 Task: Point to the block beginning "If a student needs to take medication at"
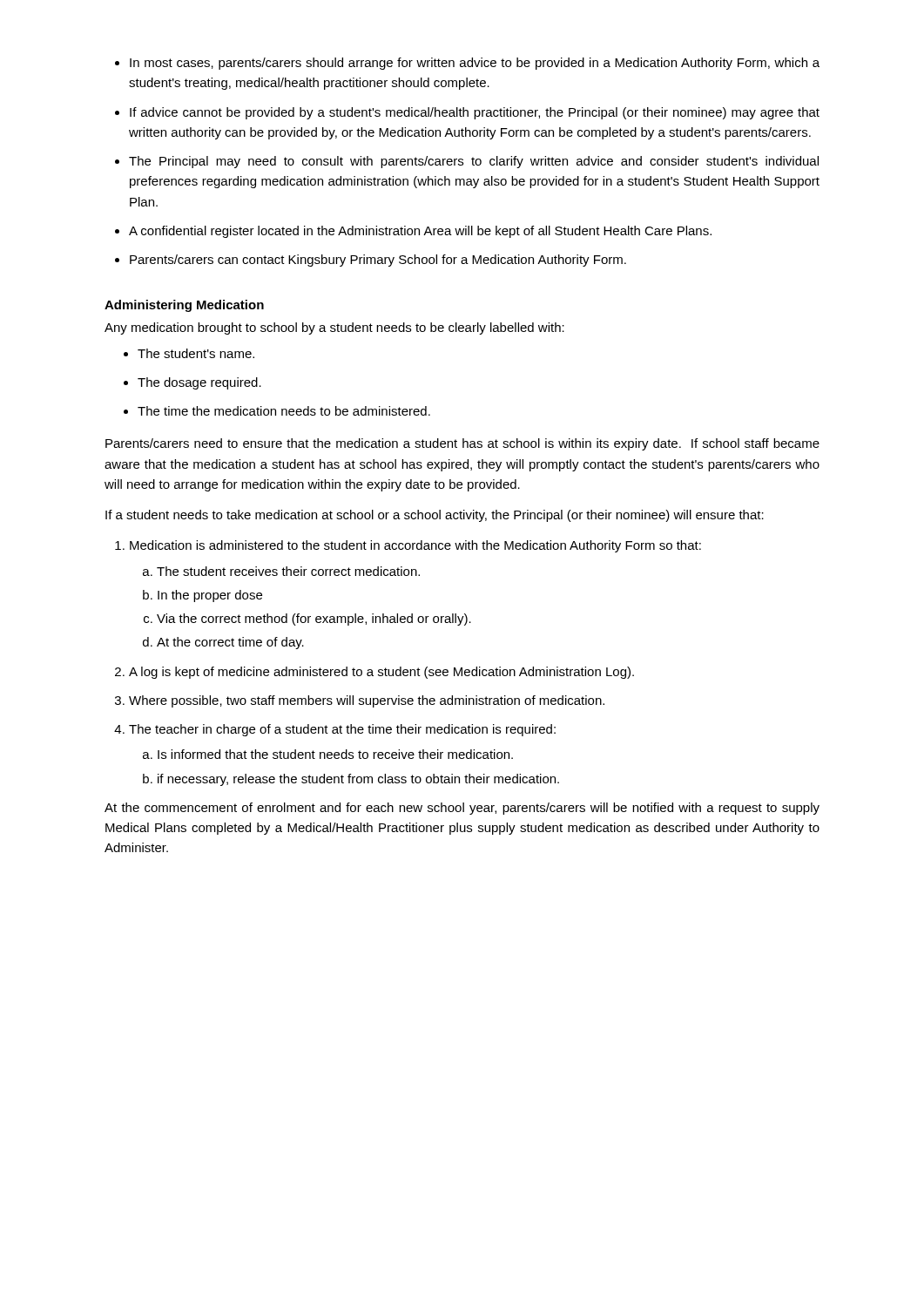pos(434,515)
